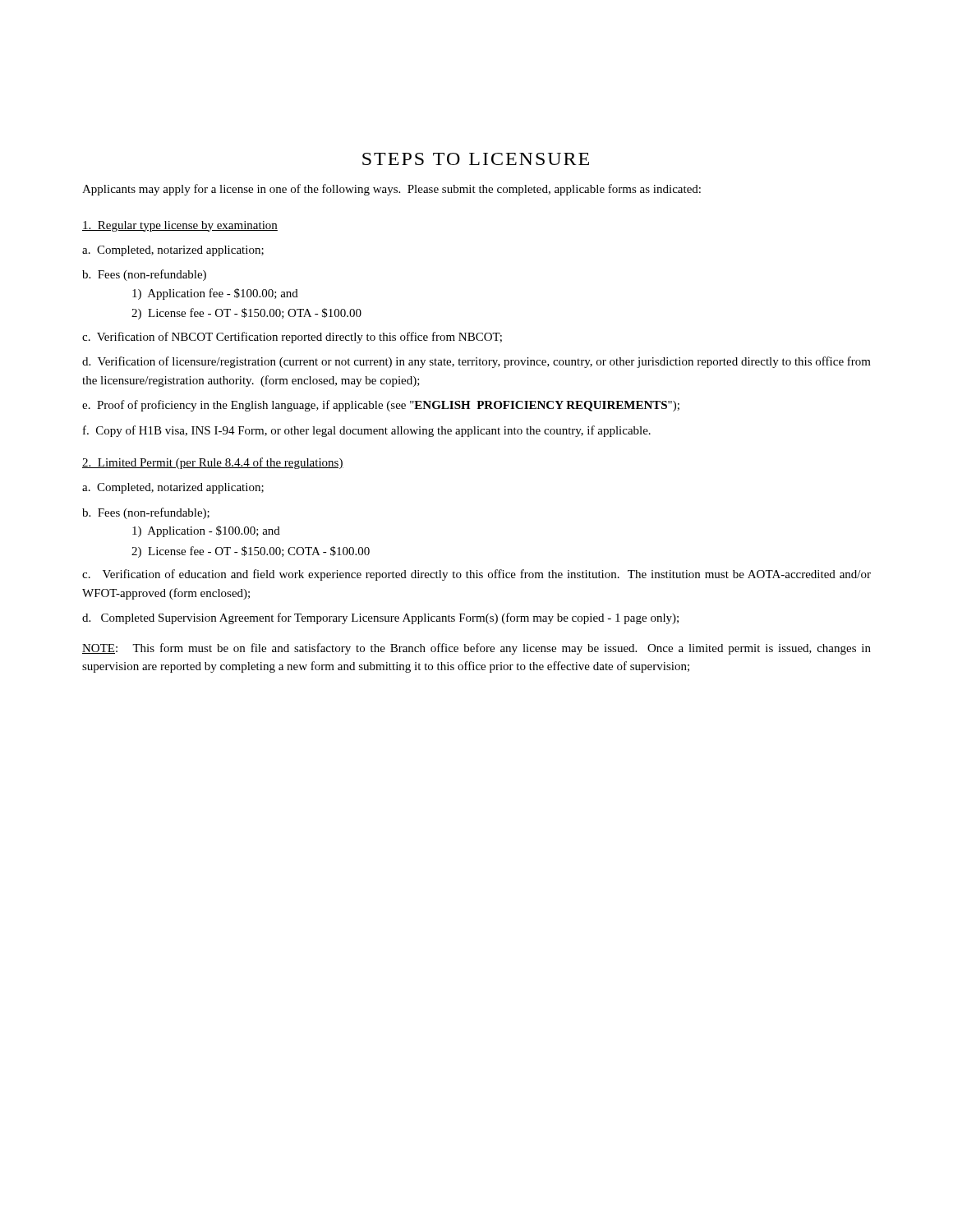This screenshot has width=953, height=1232.
Task: Find the block on this page that starts "Applicants may apply for a license in one"
Action: pos(392,189)
